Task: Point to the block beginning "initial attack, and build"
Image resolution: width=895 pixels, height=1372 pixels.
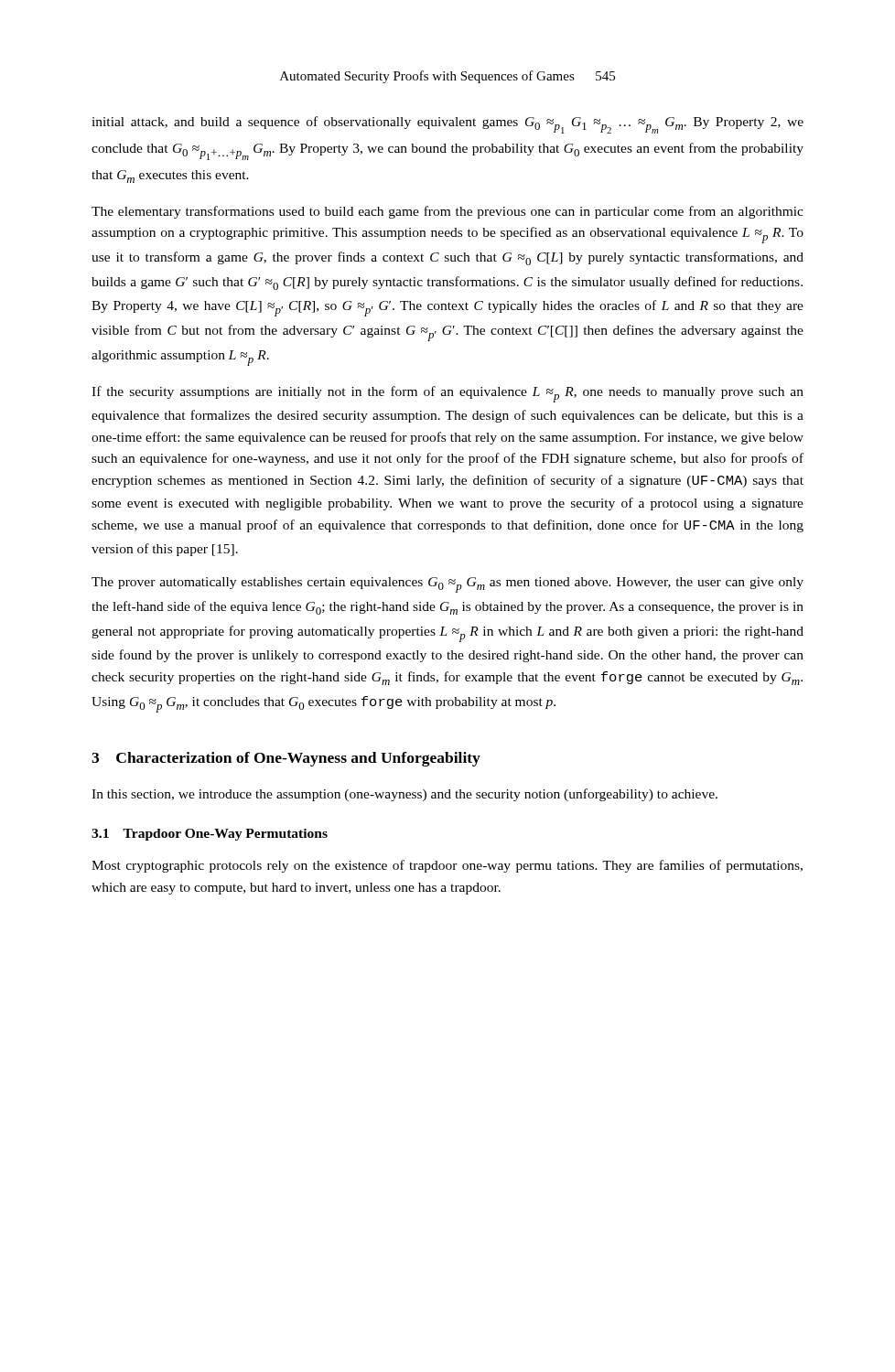Action: pos(448,149)
